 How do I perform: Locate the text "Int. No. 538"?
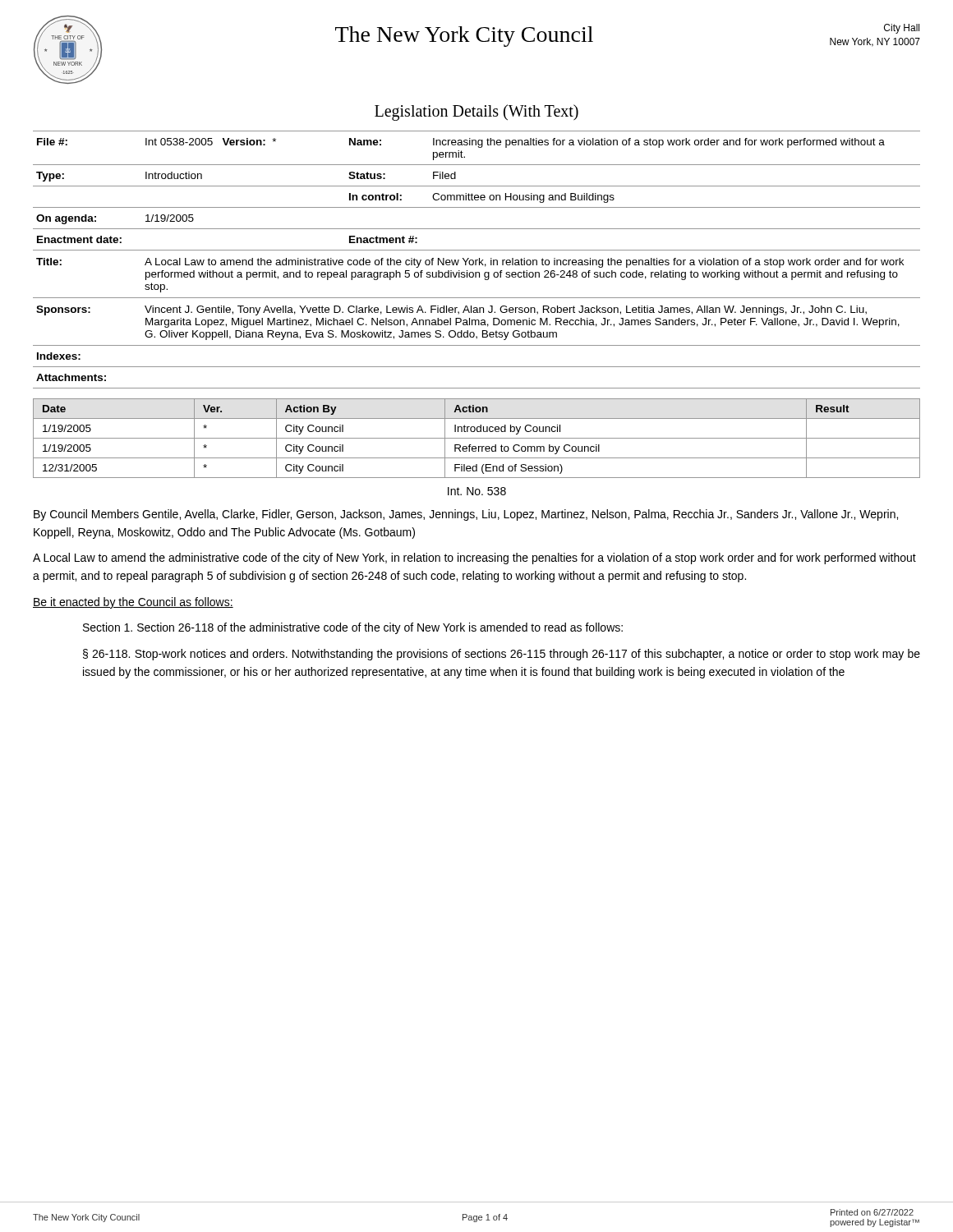(476, 491)
